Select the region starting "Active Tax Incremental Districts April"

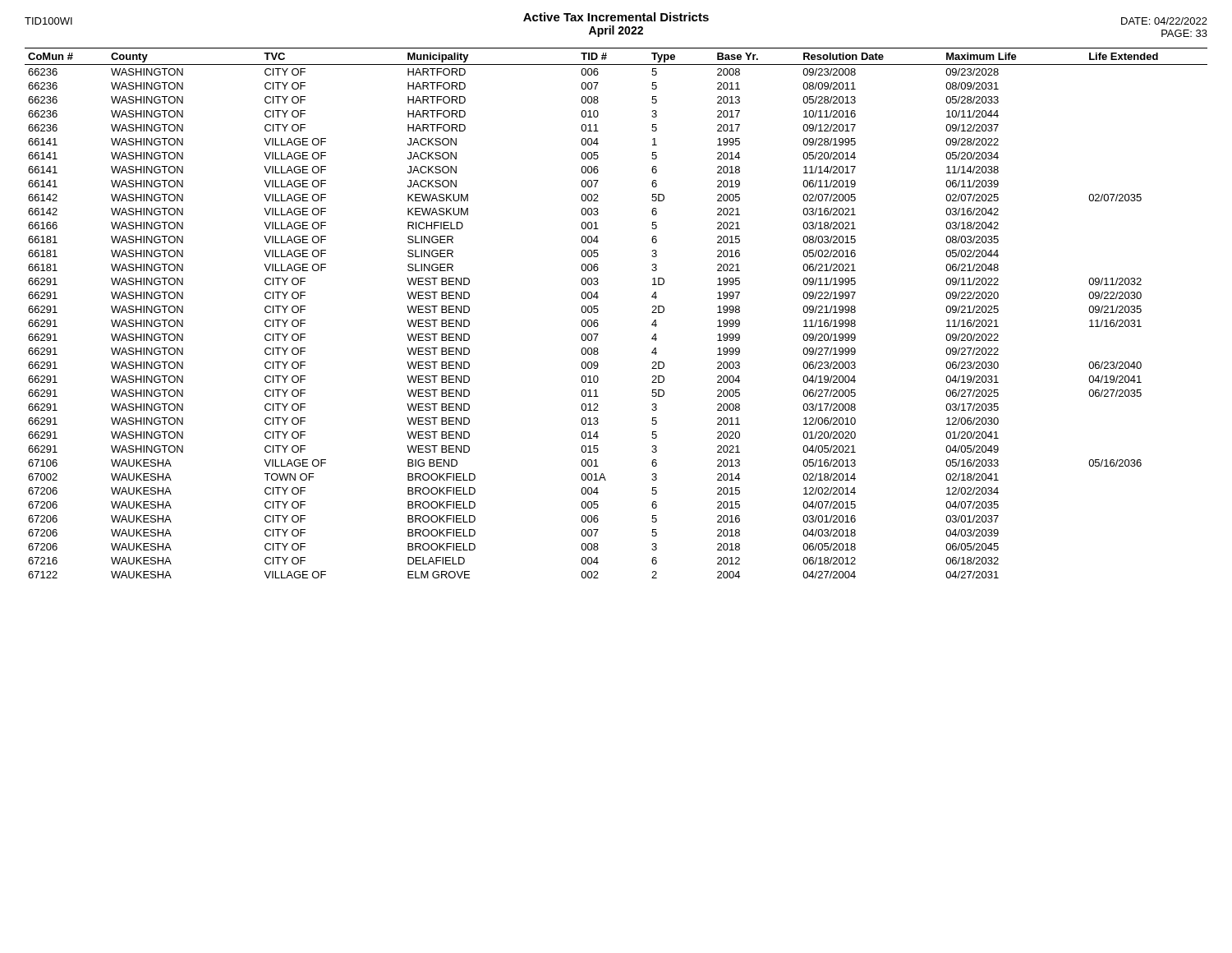pyautogui.click(x=616, y=23)
